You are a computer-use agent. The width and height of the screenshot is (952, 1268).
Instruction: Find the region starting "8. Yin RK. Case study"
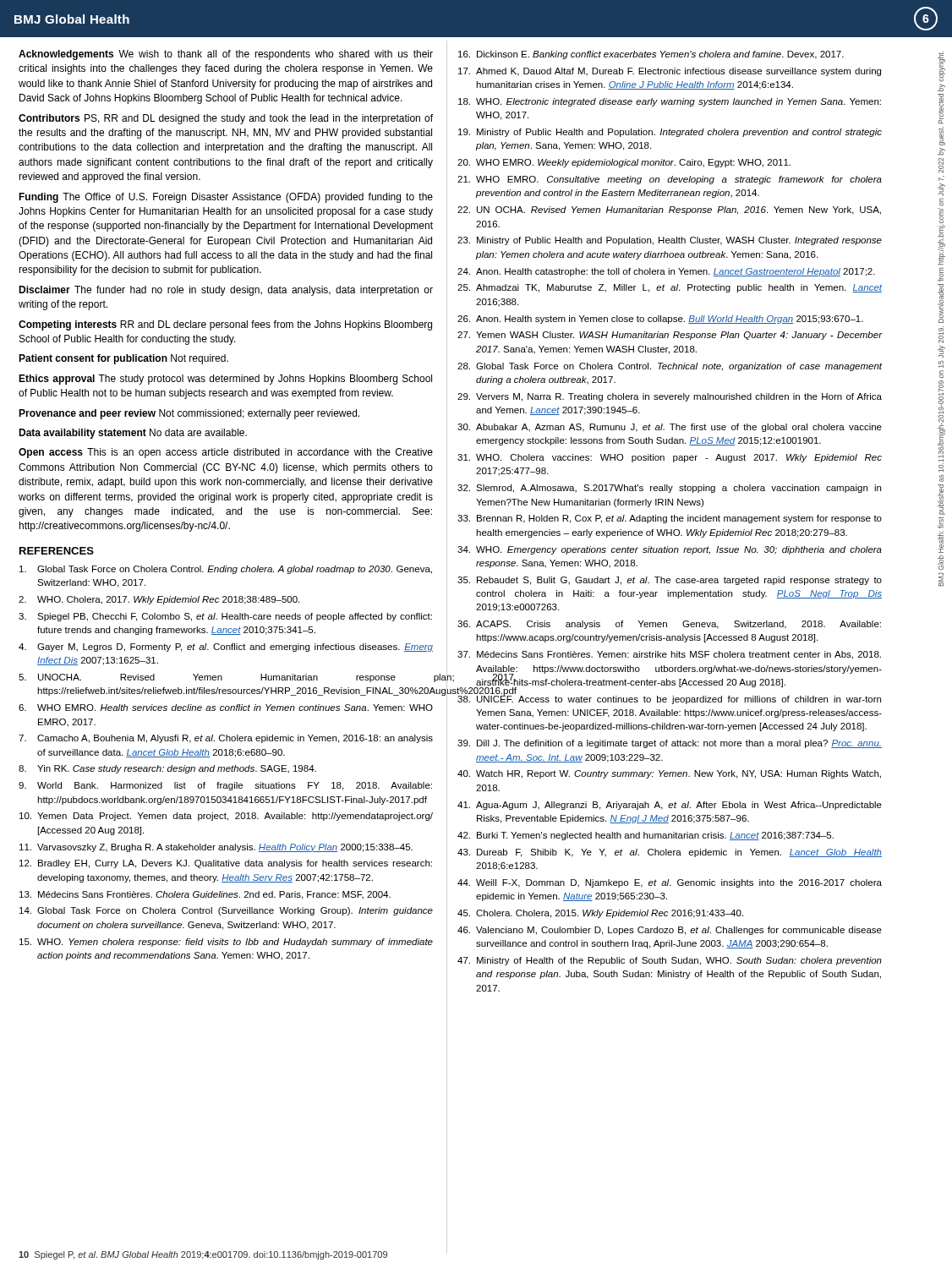(x=226, y=769)
